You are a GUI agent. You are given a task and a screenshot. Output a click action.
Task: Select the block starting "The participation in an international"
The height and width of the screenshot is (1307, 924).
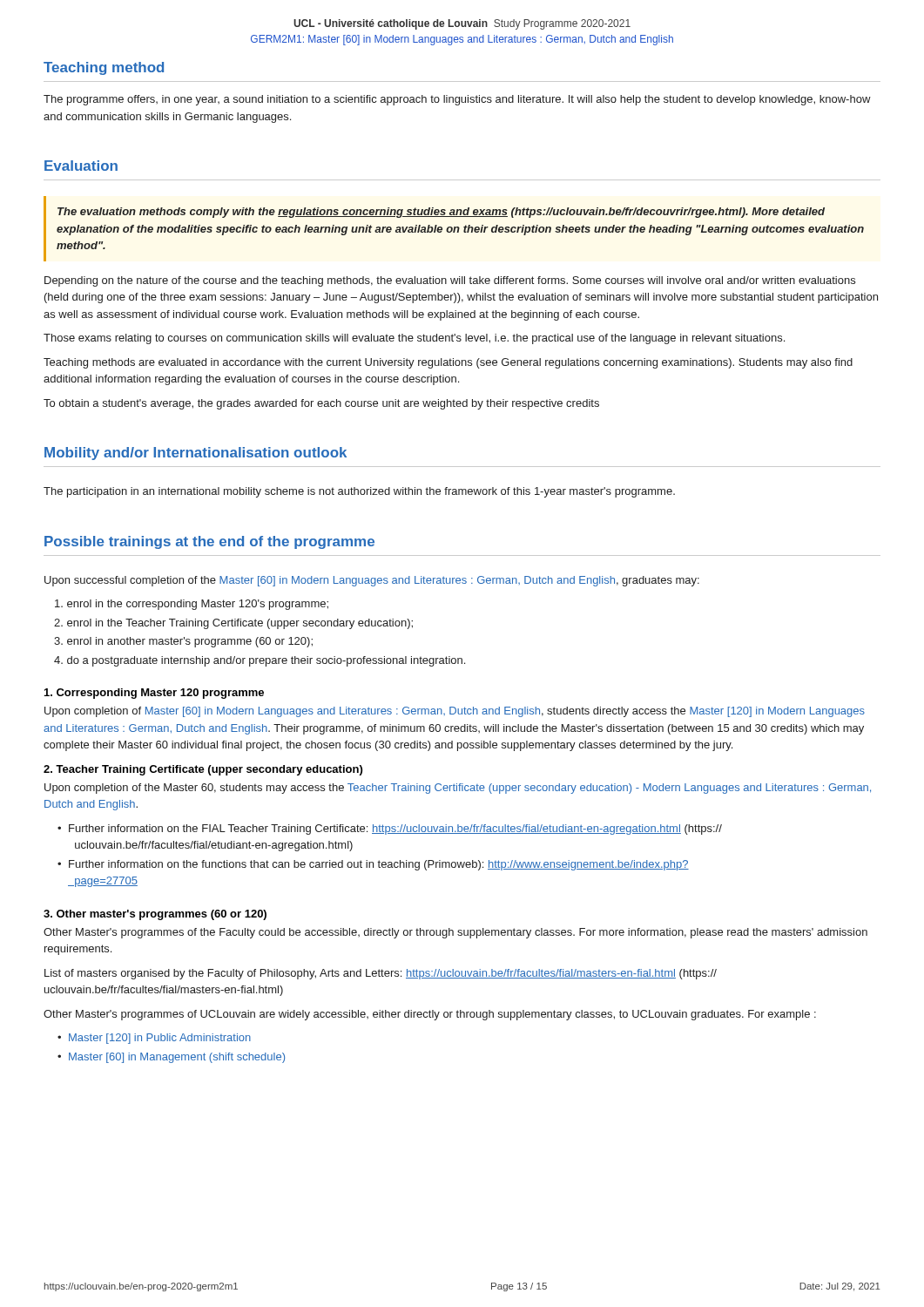[360, 491]
